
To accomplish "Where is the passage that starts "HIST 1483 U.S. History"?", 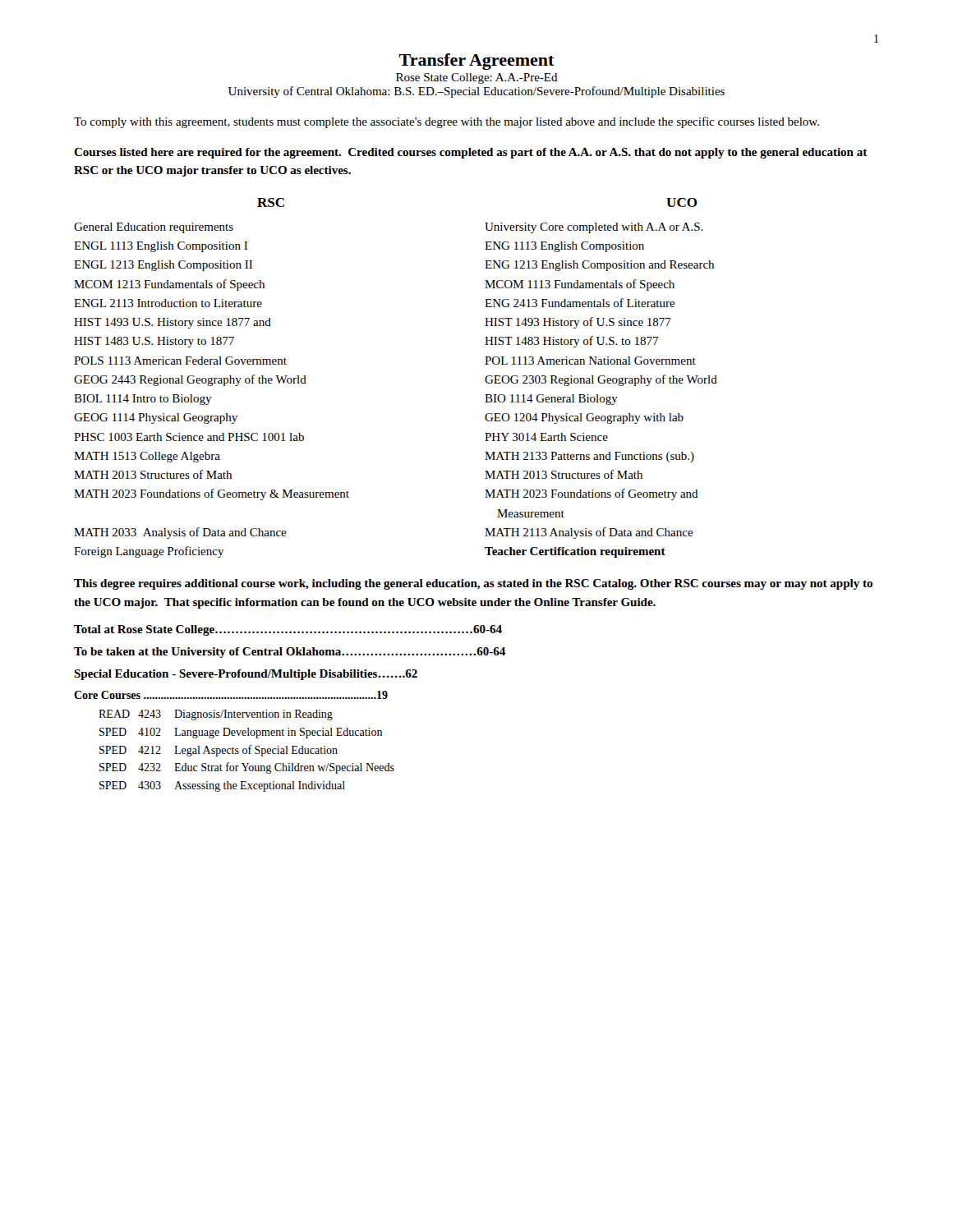I will 154,341.
